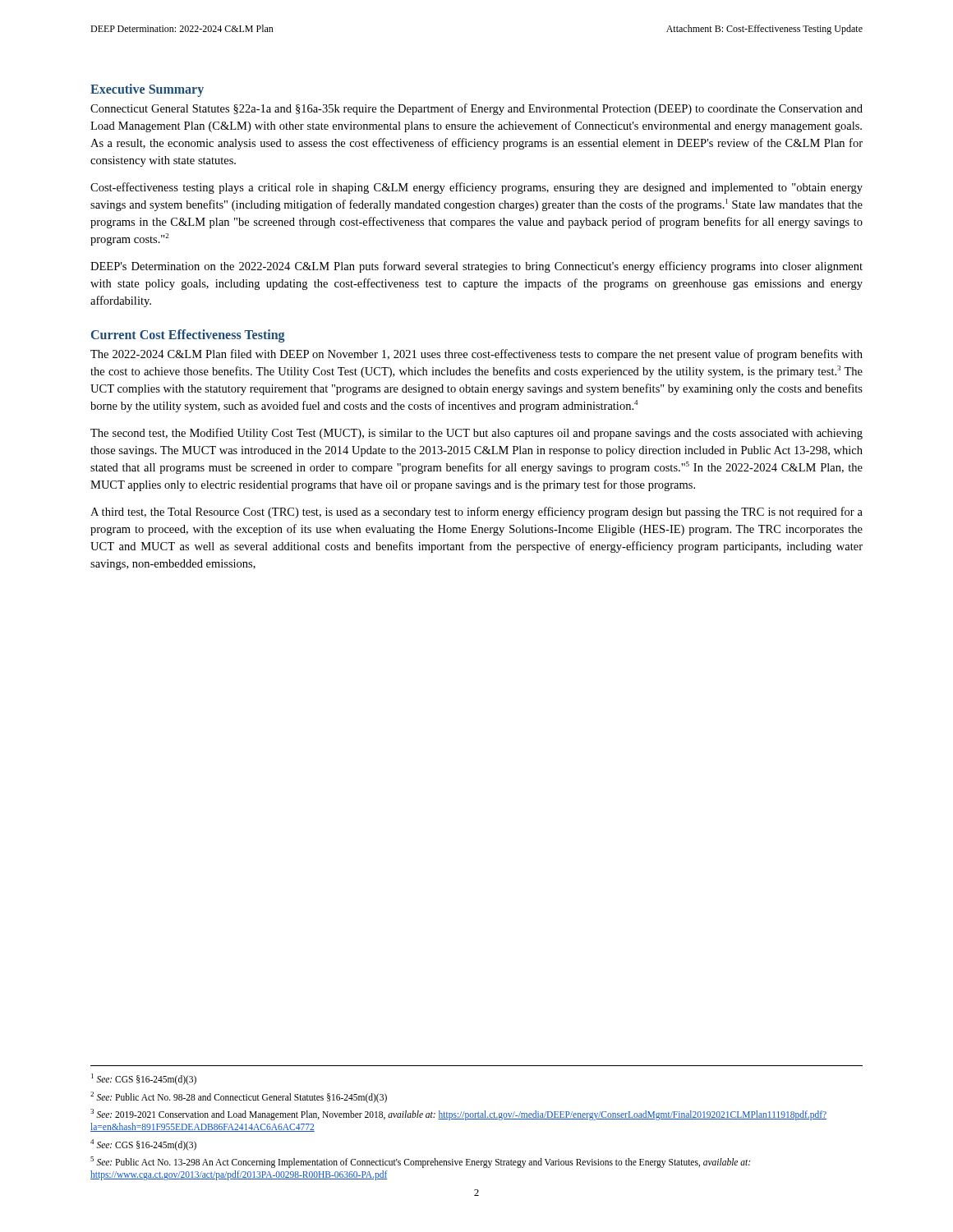Point to the element starting "Connecticut General Statutes §22a-1a and §16a-35k"
Image resolution: width=953 pixels, height=1232 pixels.
click(x=476, y=135)
